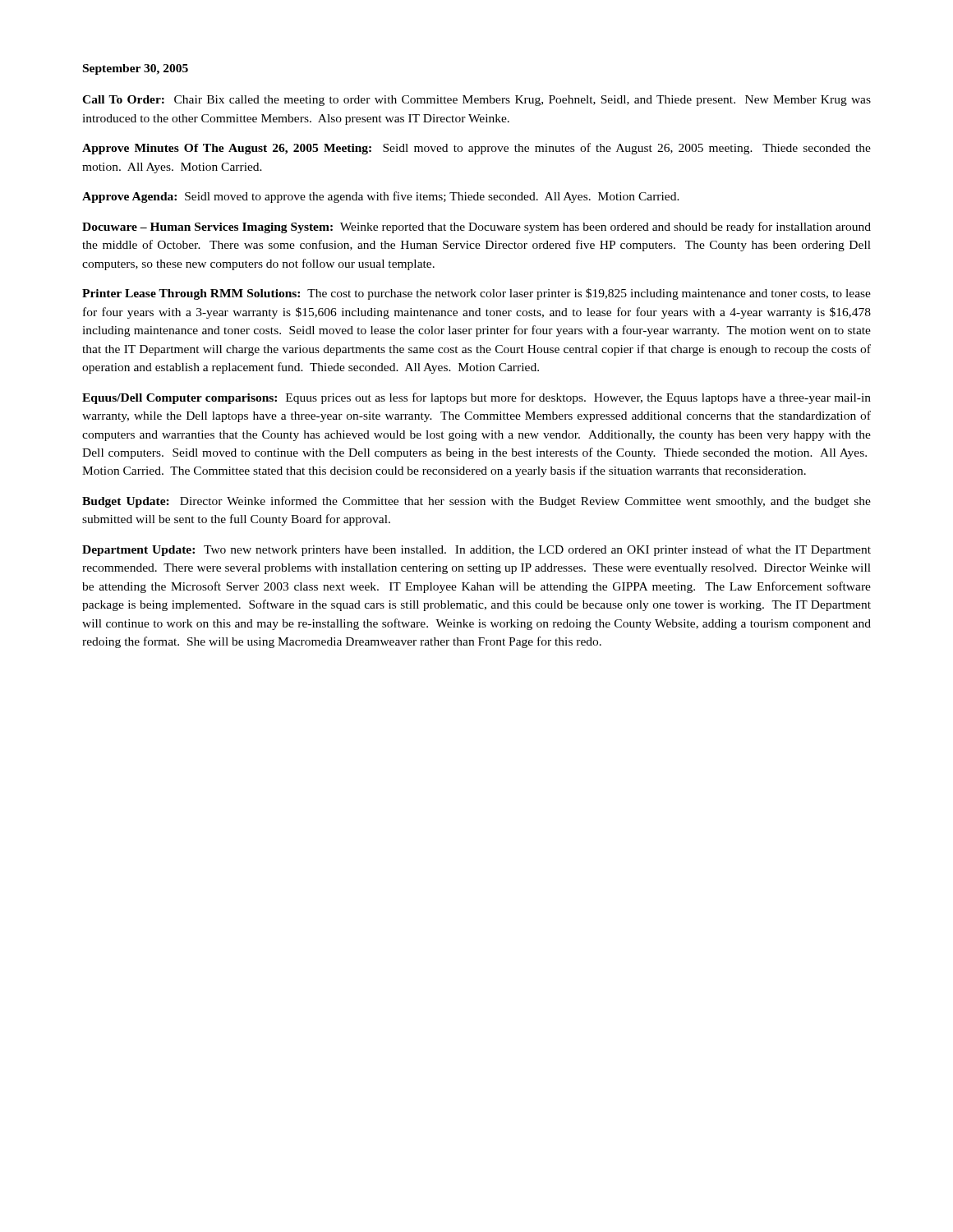Click on the block starting "September 30, 2005"
This screenshot has width=953, height=1232.
[135, 68]
